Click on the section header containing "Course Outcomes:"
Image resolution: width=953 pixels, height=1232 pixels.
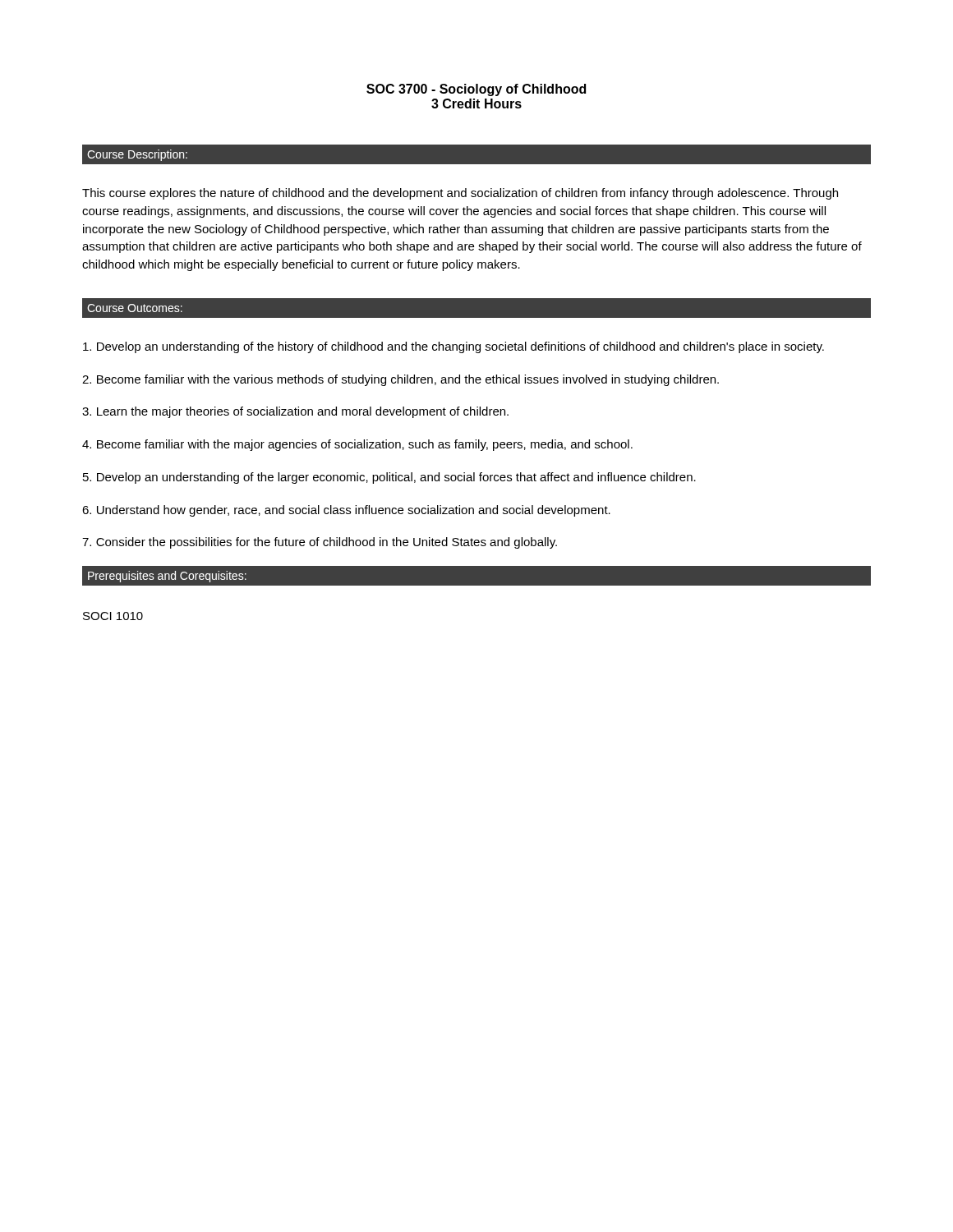click(x=135, y=308)
